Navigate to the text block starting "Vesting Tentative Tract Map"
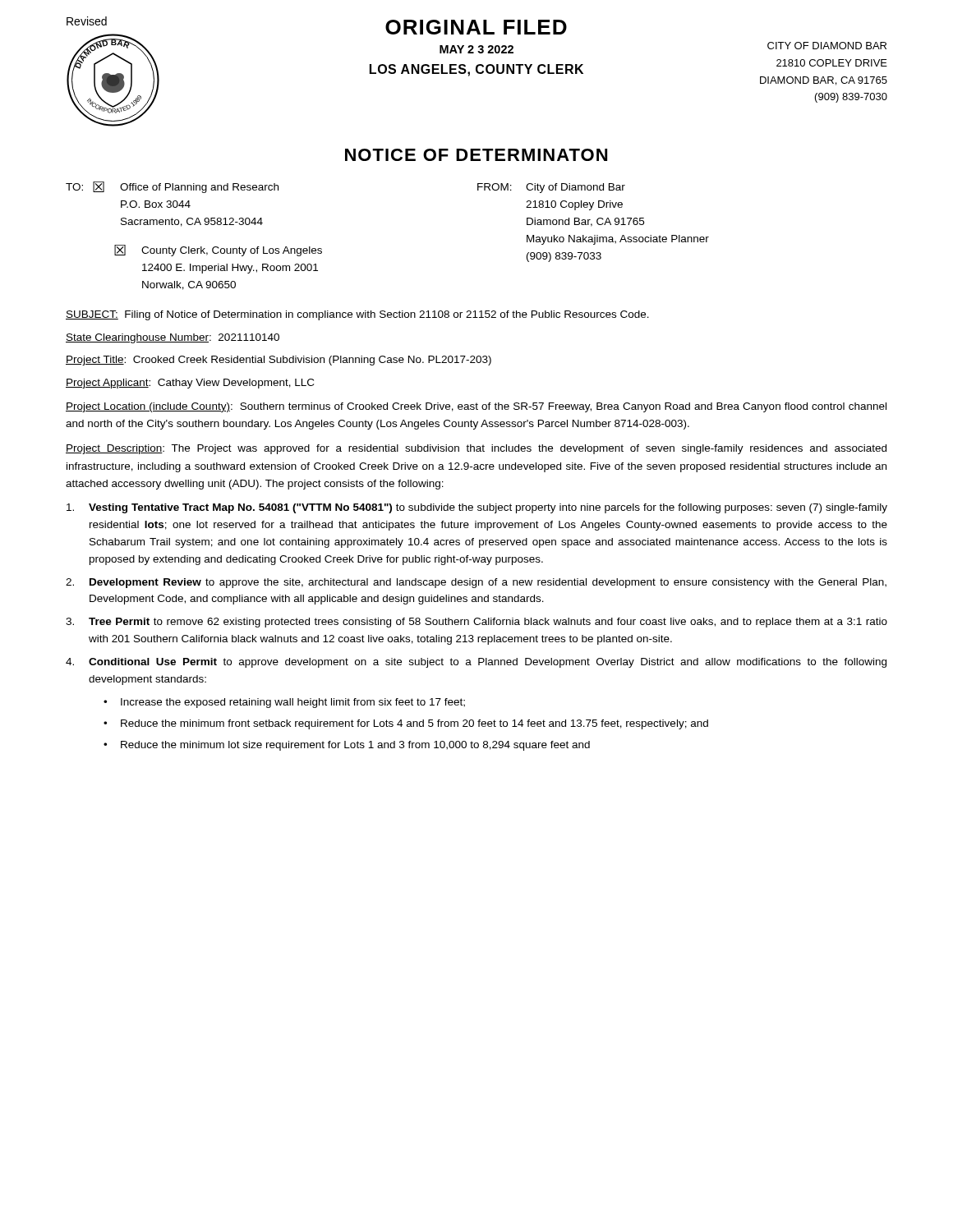This screenshot has height=1232, width=953. click(x=476, y=534)
